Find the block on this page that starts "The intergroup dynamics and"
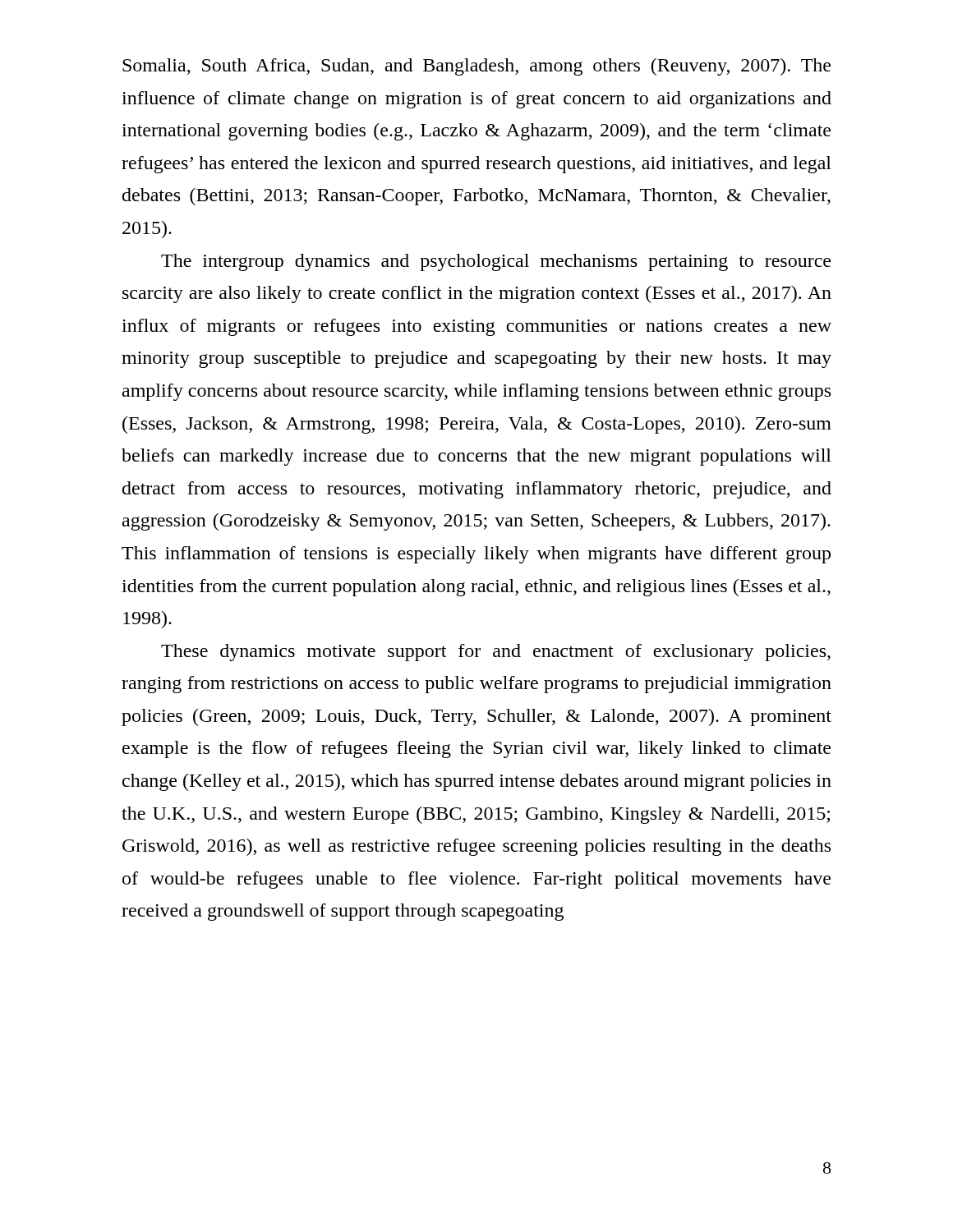The image size is (953, 1232). pos(476,439)
